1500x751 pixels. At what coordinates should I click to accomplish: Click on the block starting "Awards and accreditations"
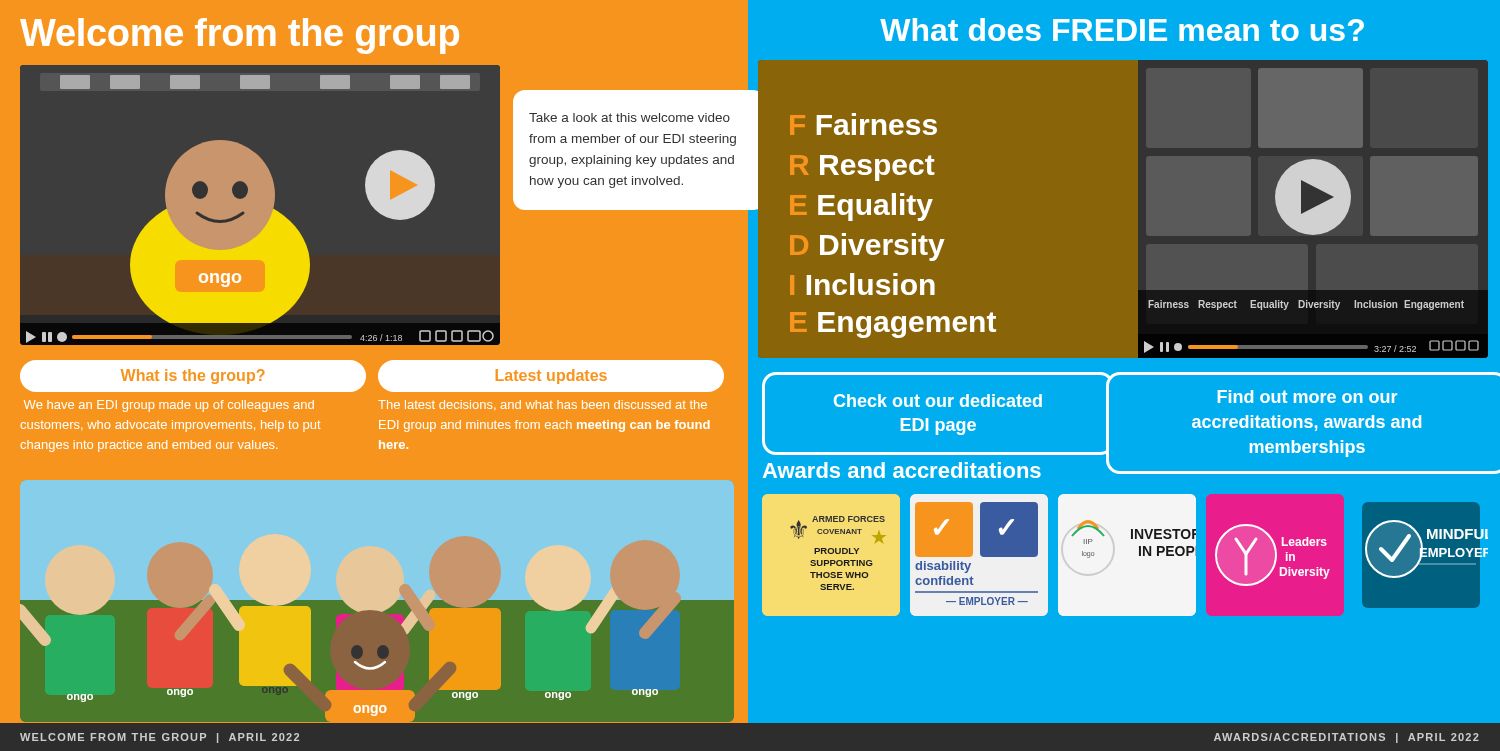[x=902, y=471]
